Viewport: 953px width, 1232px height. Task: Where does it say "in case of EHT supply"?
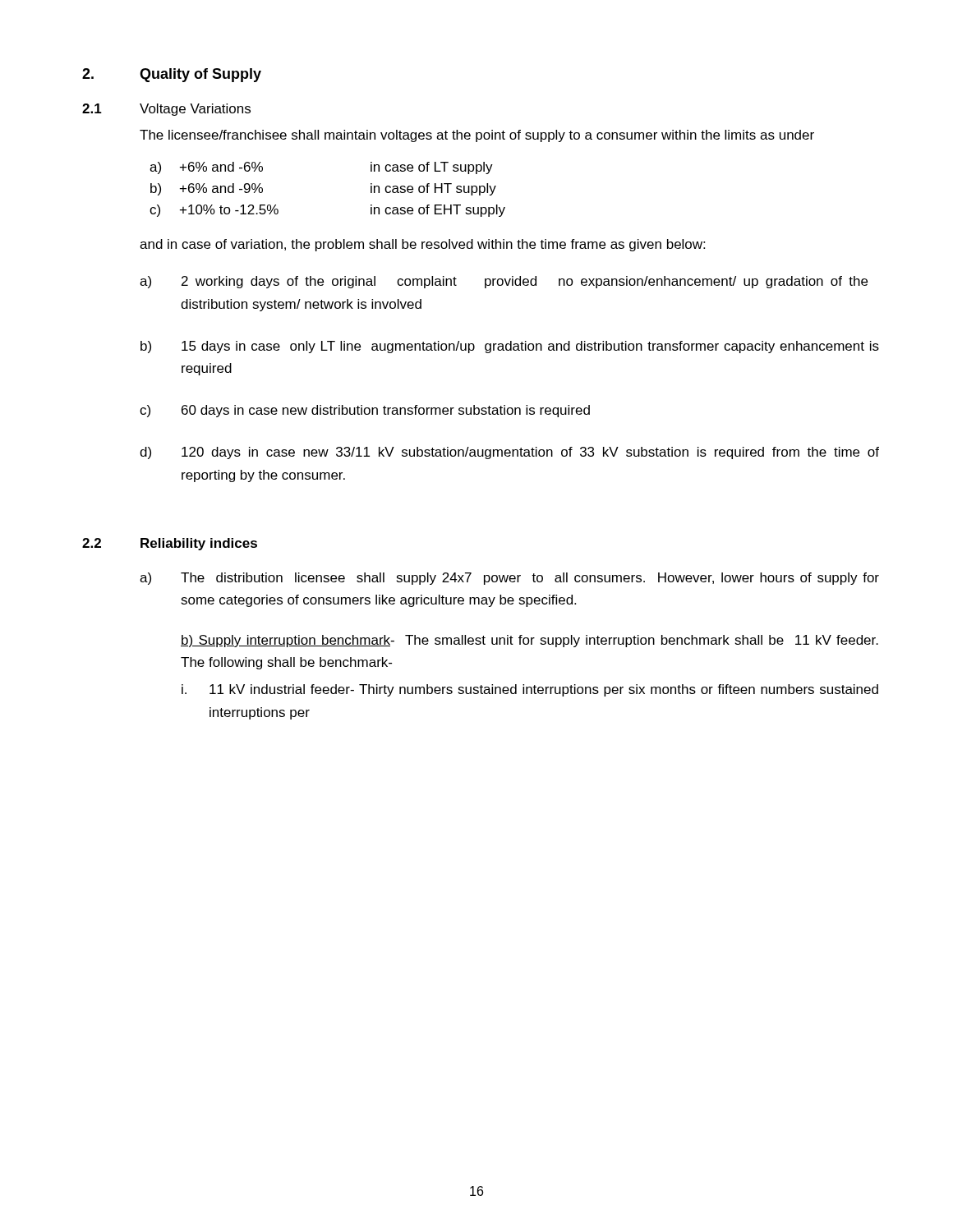point(437,210)
